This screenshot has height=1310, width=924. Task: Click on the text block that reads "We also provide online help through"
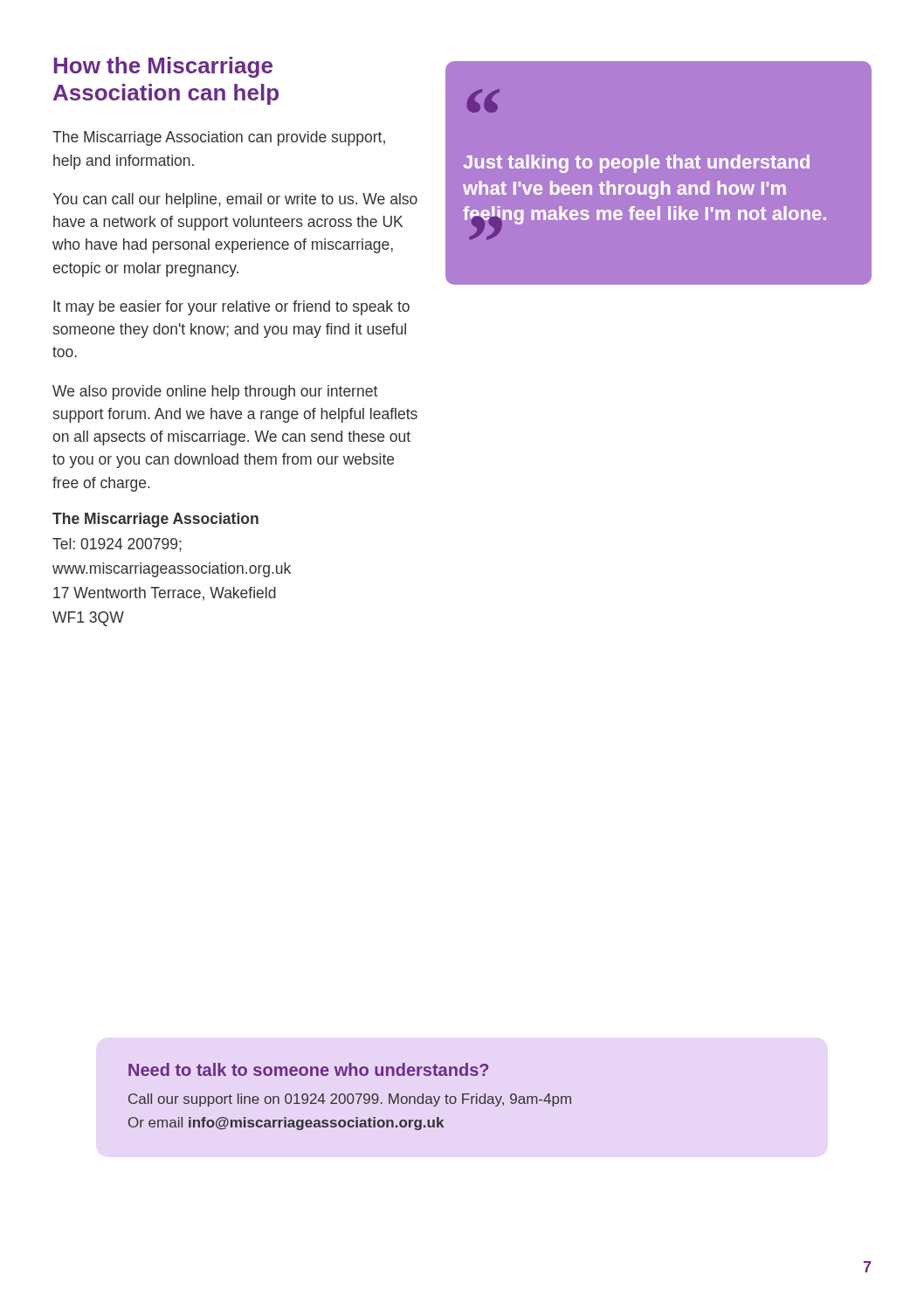click(x=236, y=437)
